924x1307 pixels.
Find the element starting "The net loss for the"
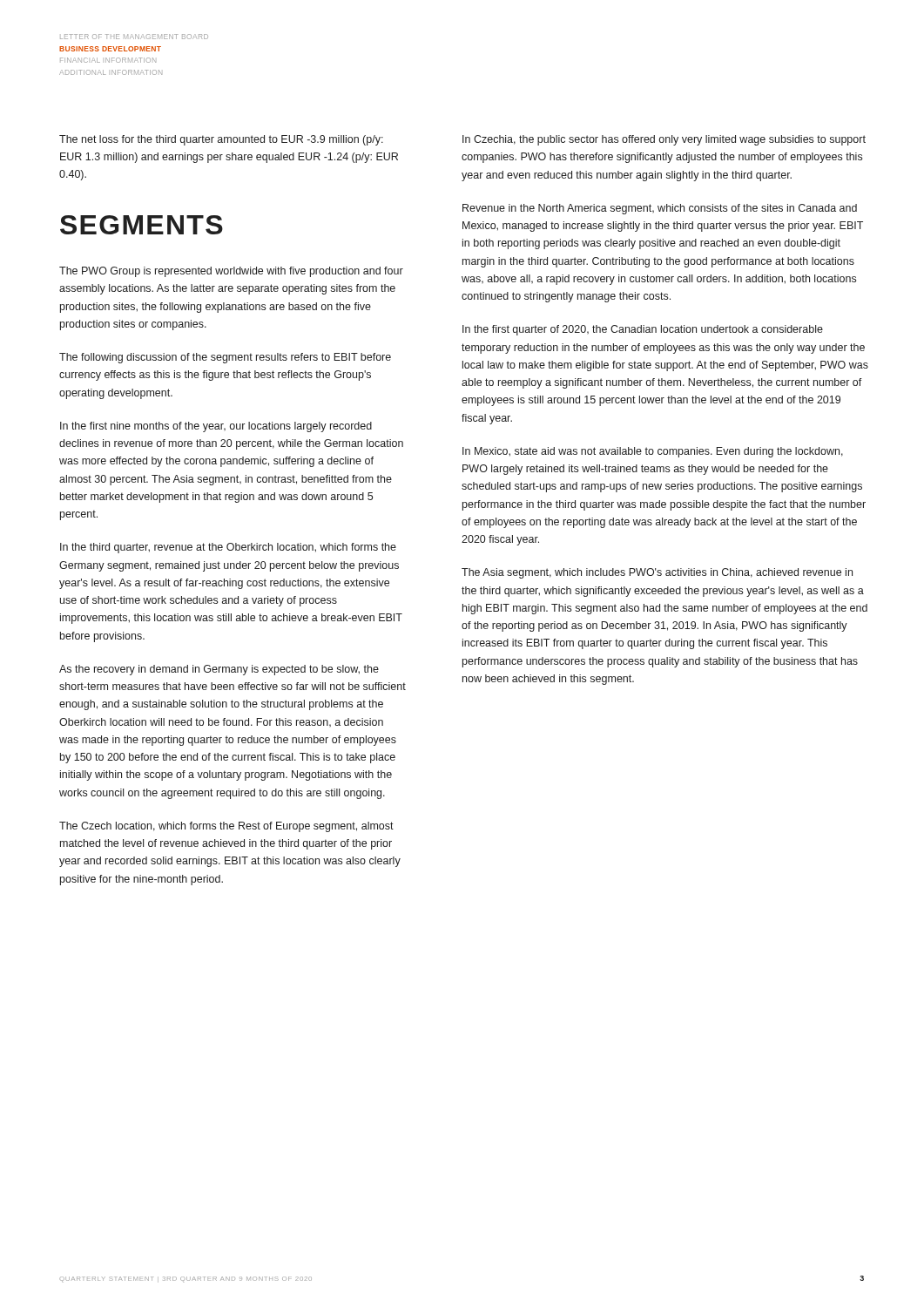pos(229,157)
